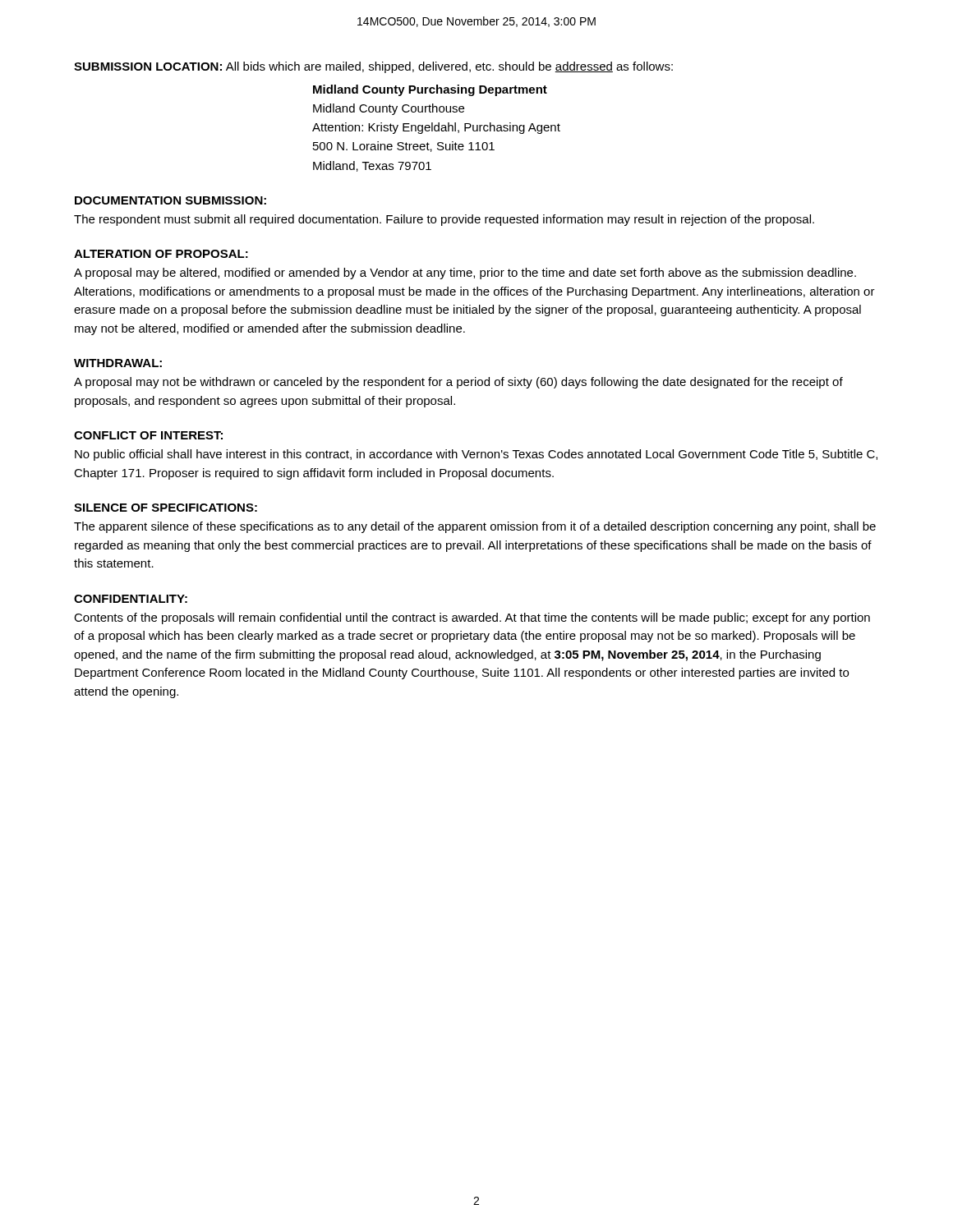Point to the region starting "DOCUMENTATION SUBMISSION:"
Screen dimensions: 1232x953
pos(171,200)
